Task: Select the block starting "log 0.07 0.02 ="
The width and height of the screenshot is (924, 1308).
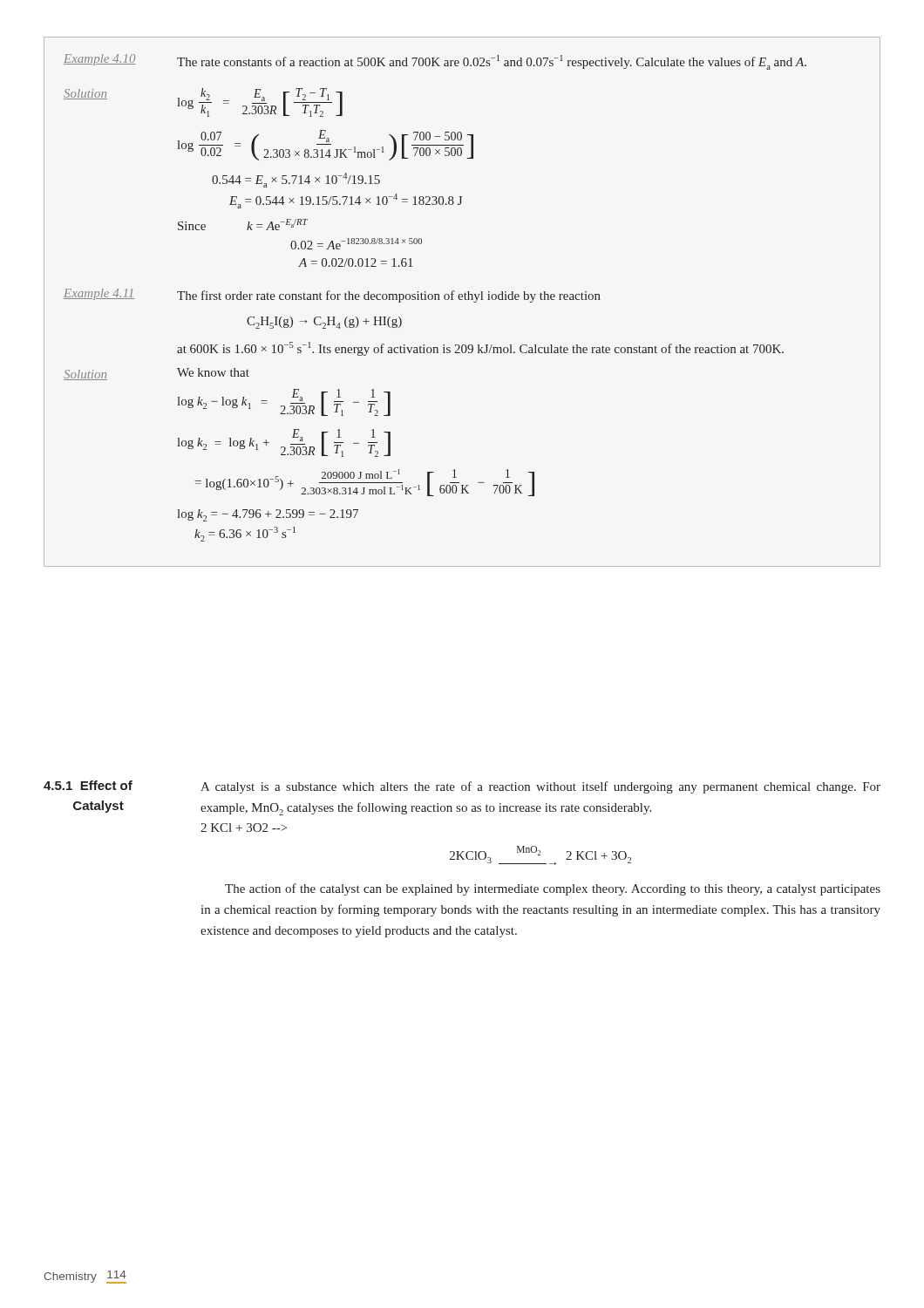Action: (326, 145)
